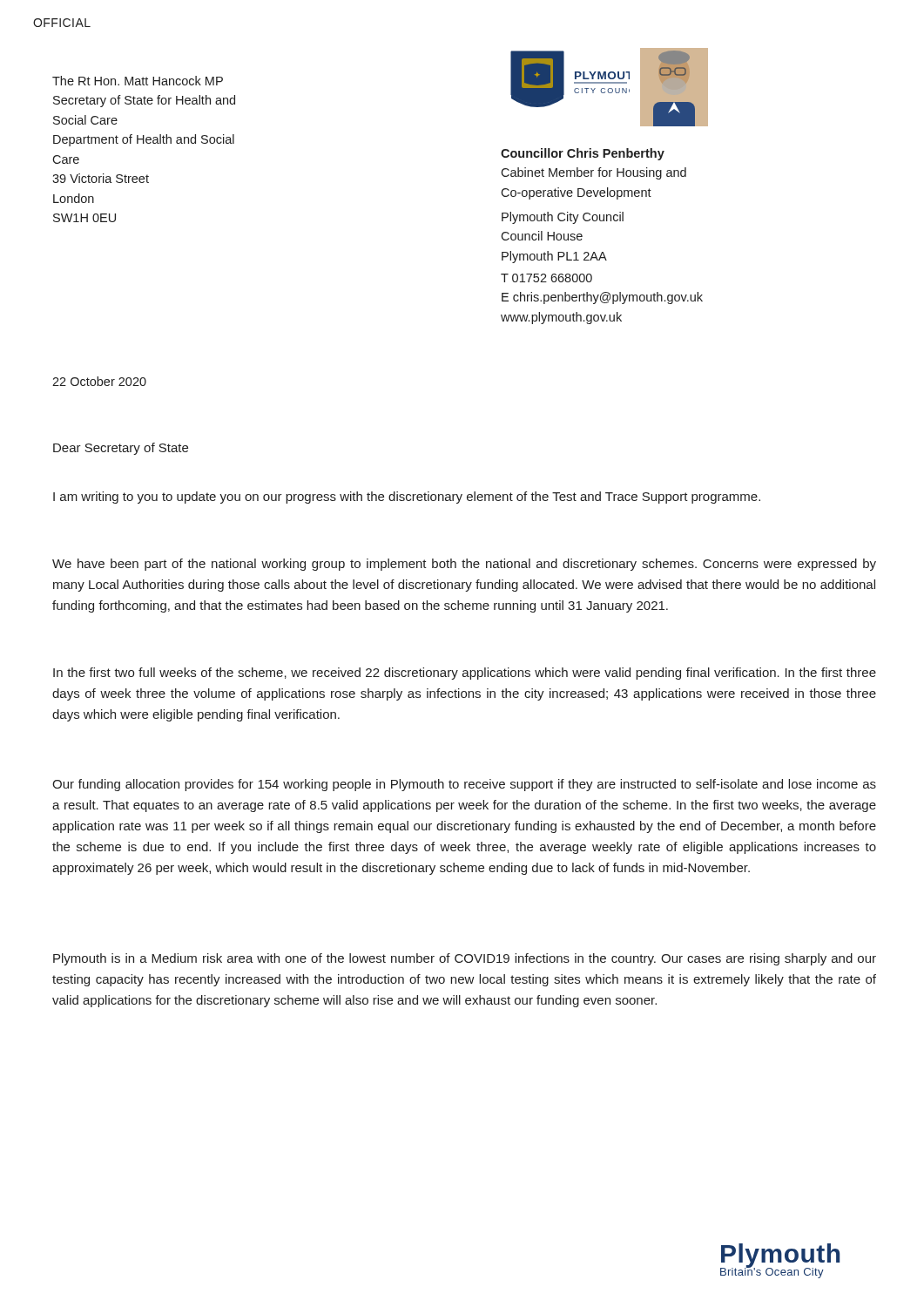Screen dimensions: 1307x924
Task: Click on the element starting "We have been part of the national working"
Action: point(464,584)
